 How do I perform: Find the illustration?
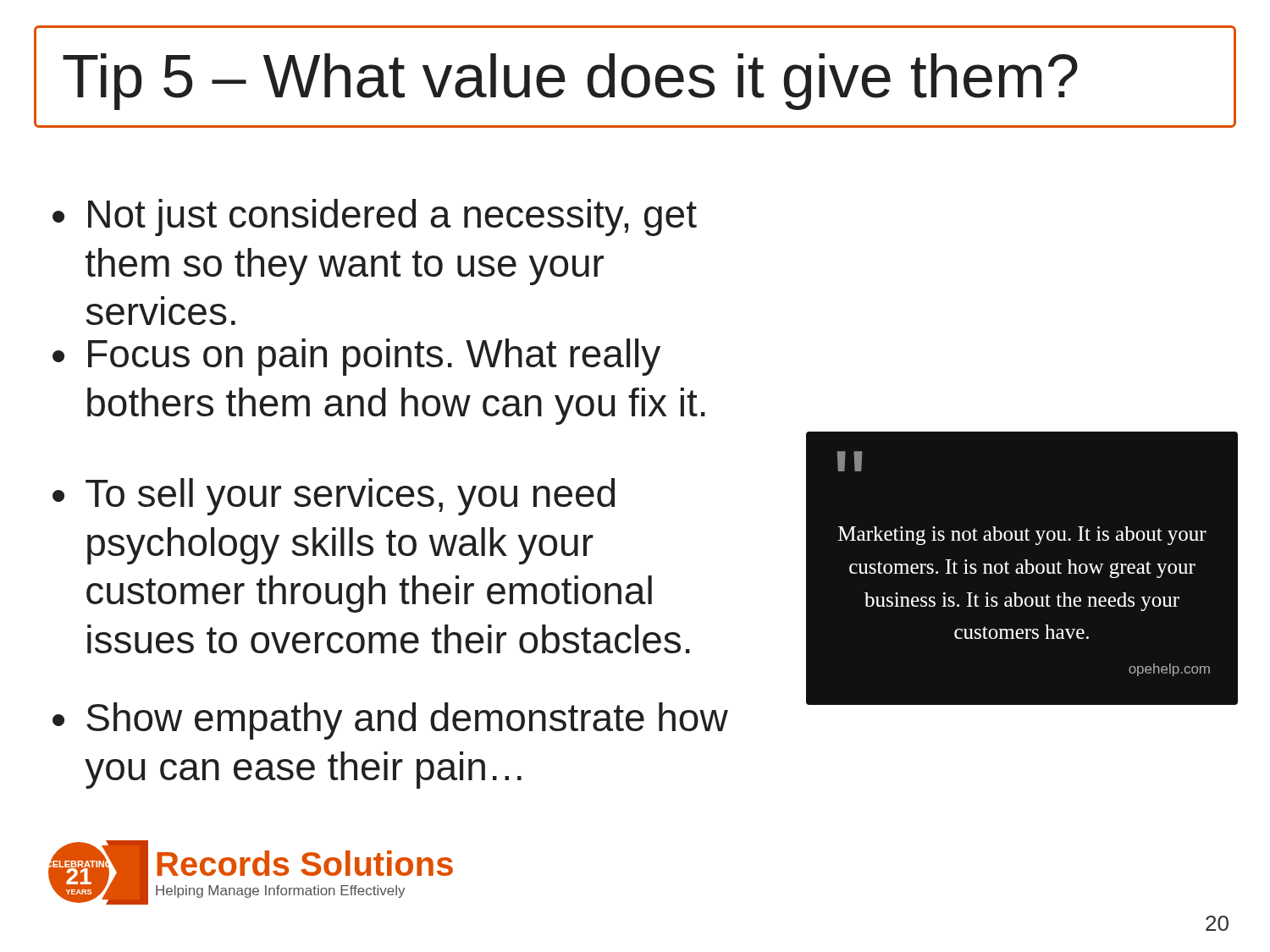click(1022, 568)
